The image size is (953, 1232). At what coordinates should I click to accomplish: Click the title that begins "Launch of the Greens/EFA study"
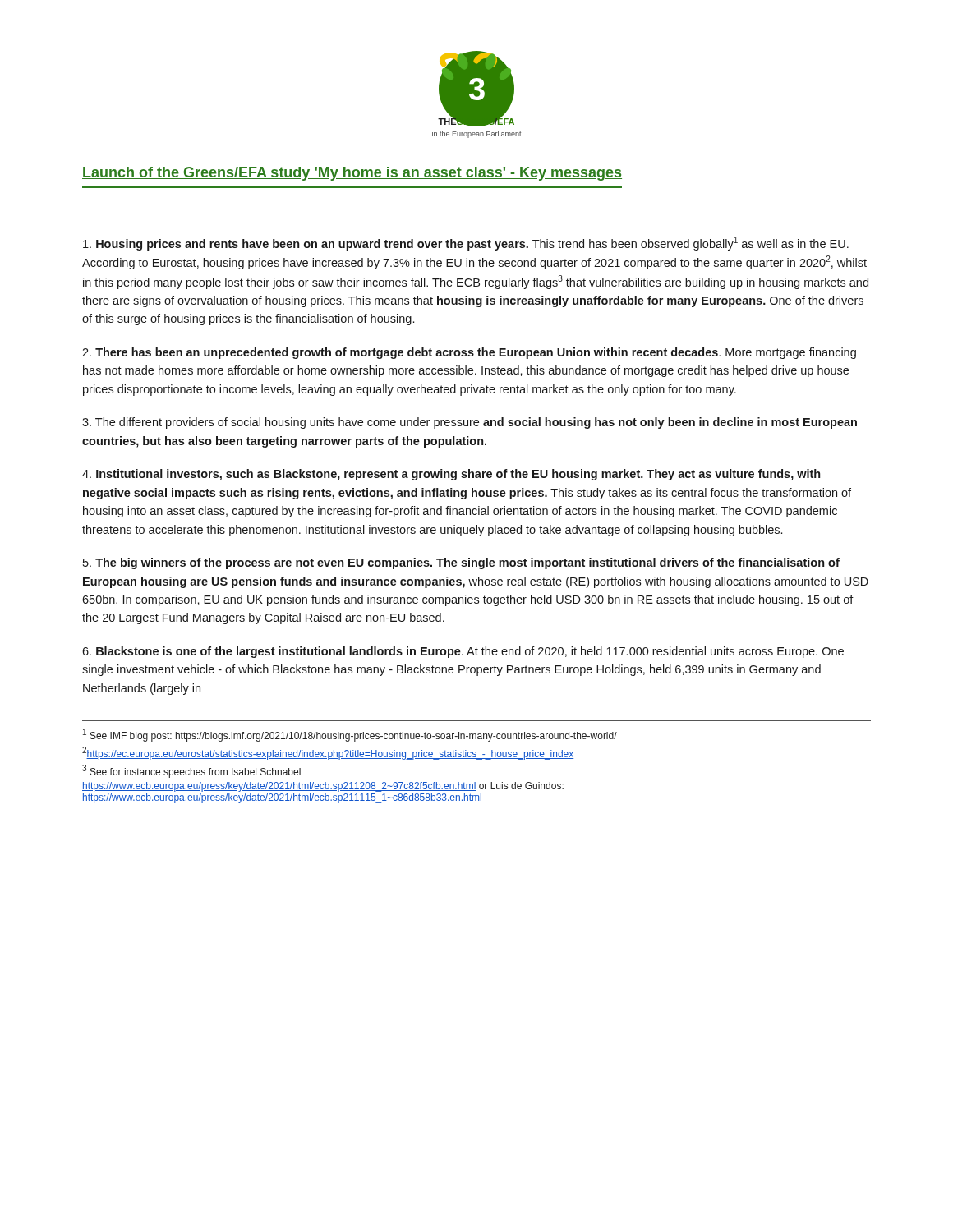tap(352, 172)
